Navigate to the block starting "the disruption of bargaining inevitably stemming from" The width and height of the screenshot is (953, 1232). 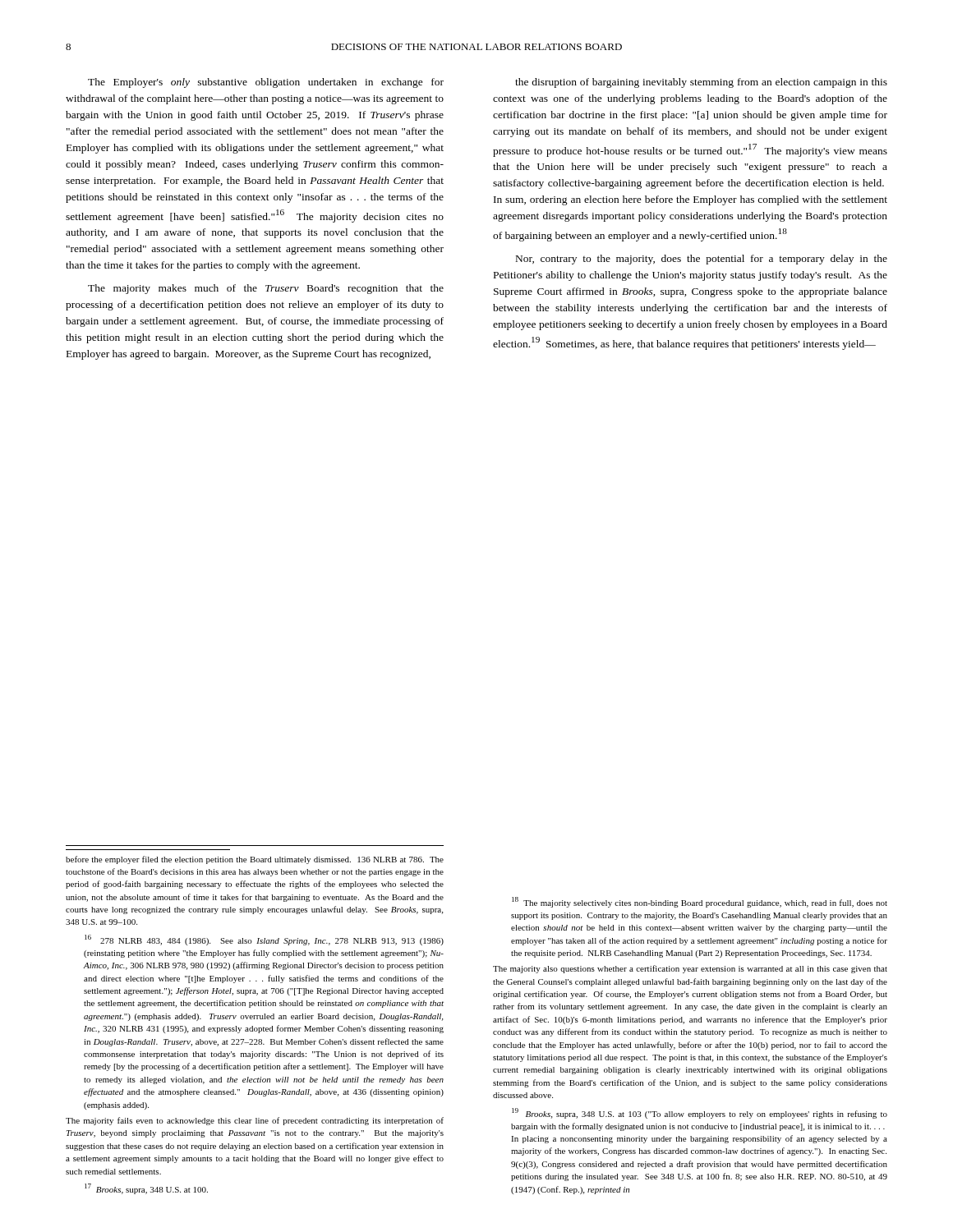coord(690,213)
